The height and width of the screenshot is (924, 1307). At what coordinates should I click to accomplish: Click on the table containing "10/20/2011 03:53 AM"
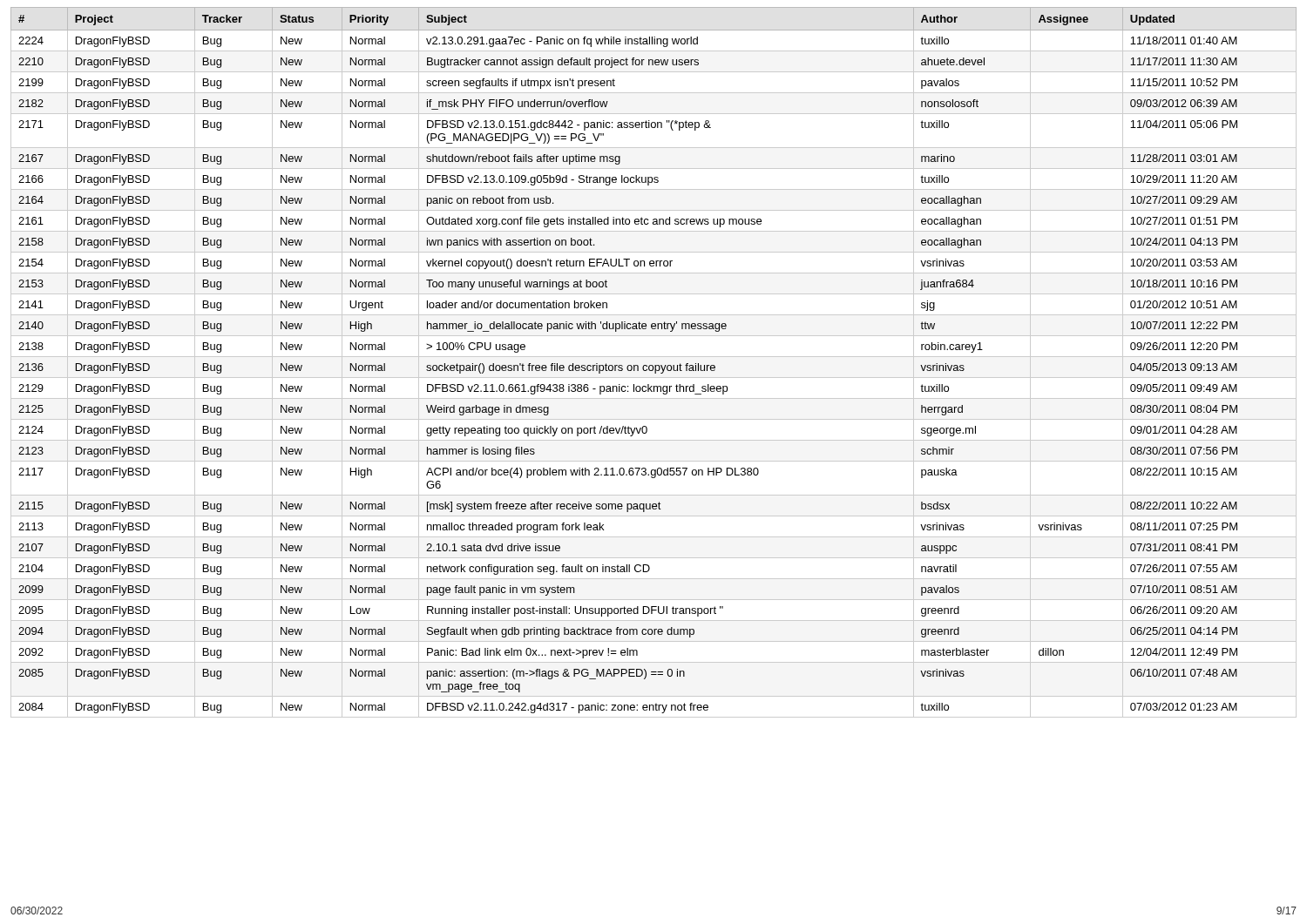tap(654, 362)
